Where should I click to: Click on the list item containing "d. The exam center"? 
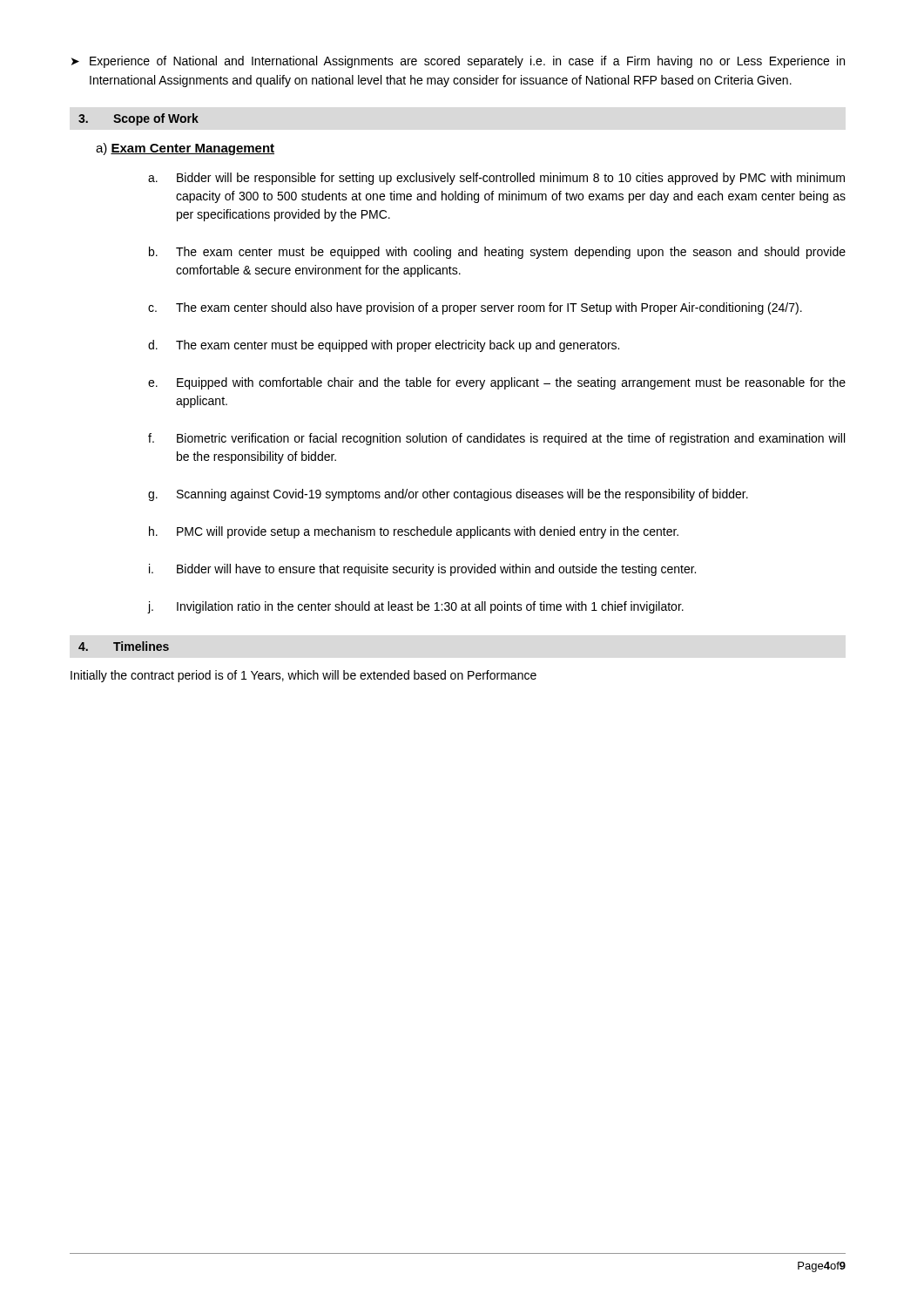pos(497,346)
